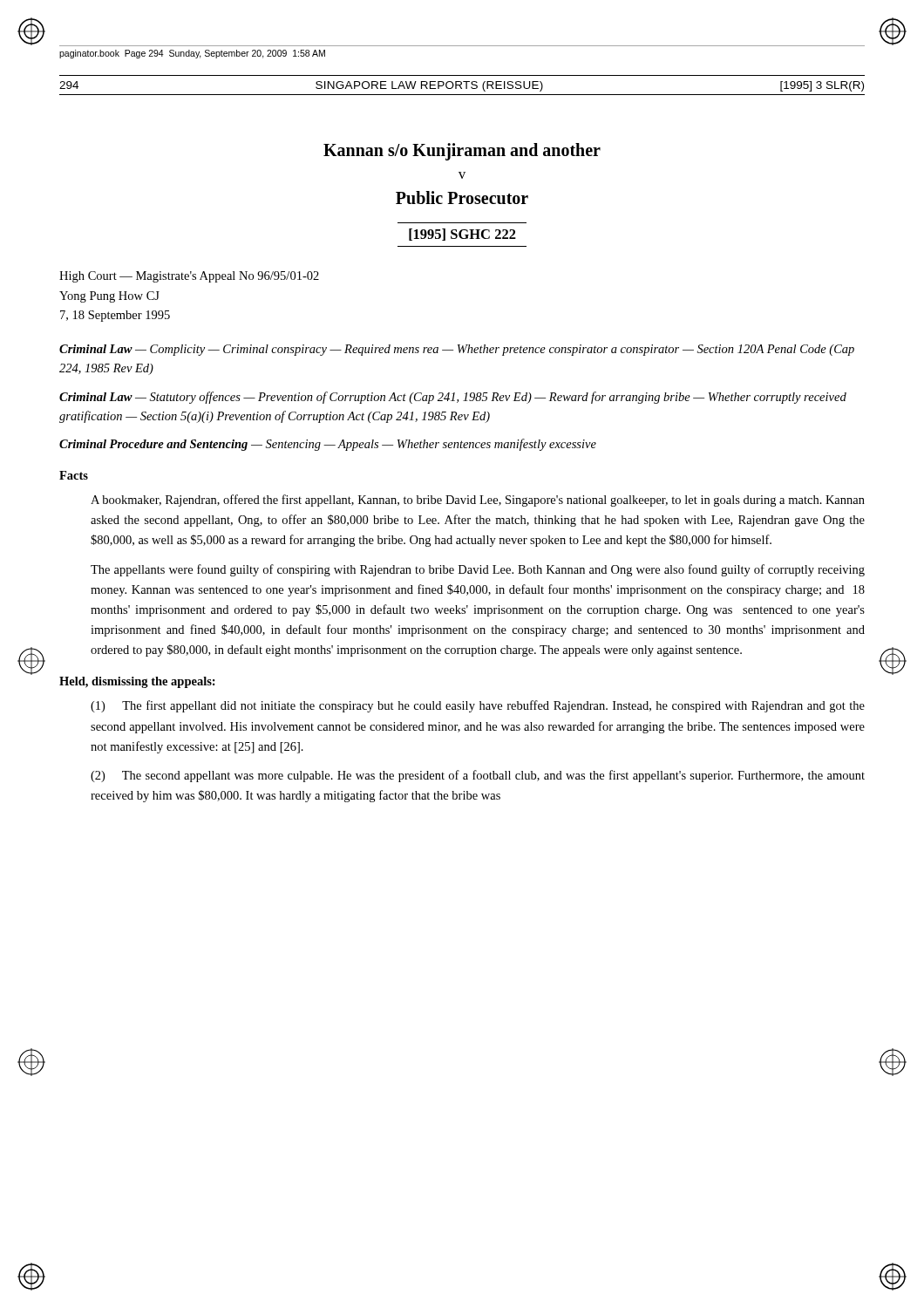This screenshot has width=924, height=1308.
Task: Find the title containing "Kannan s/o Kunjiraman"
Action: click(462, 174)
